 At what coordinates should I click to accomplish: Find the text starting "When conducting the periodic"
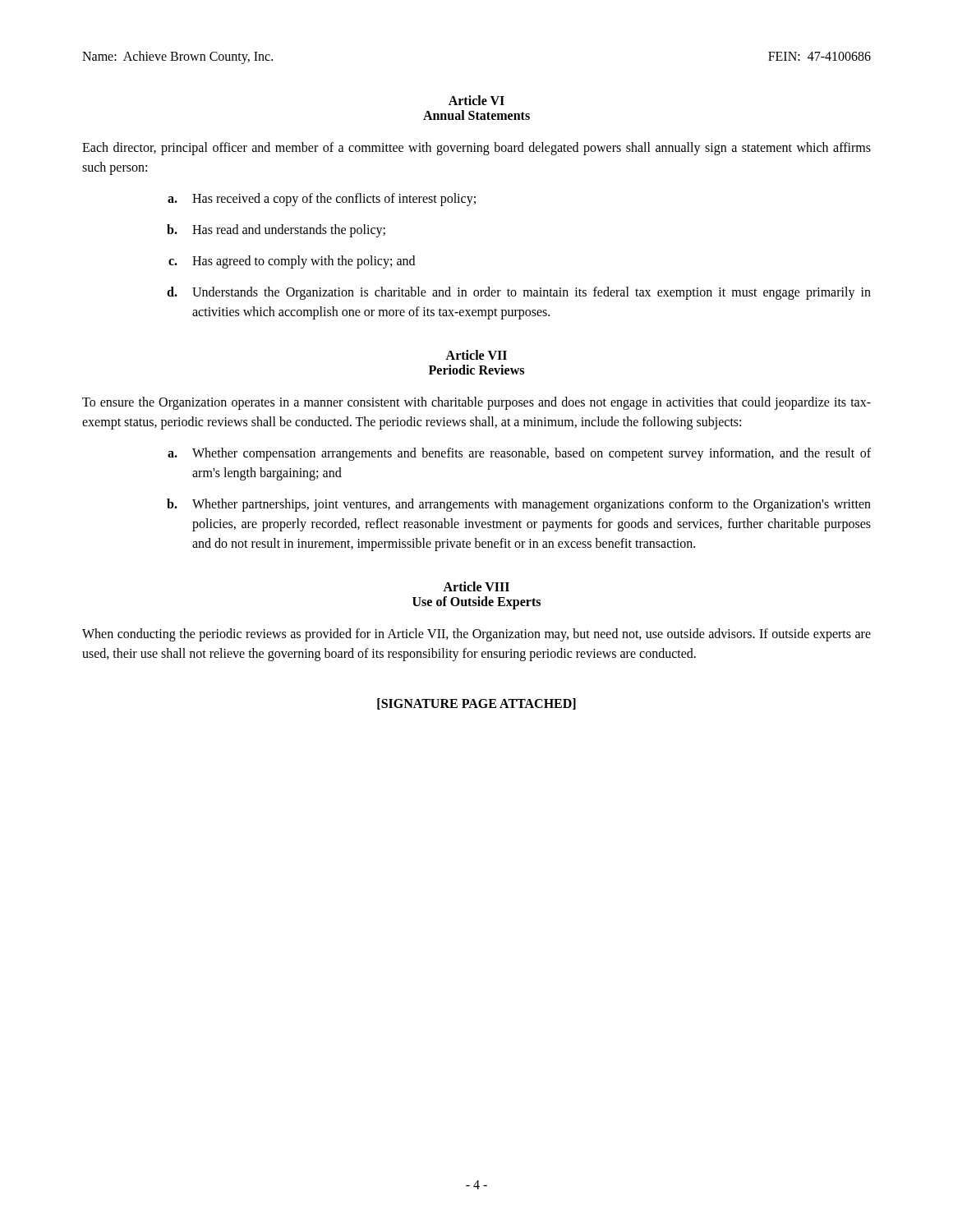tap(476, 644)
